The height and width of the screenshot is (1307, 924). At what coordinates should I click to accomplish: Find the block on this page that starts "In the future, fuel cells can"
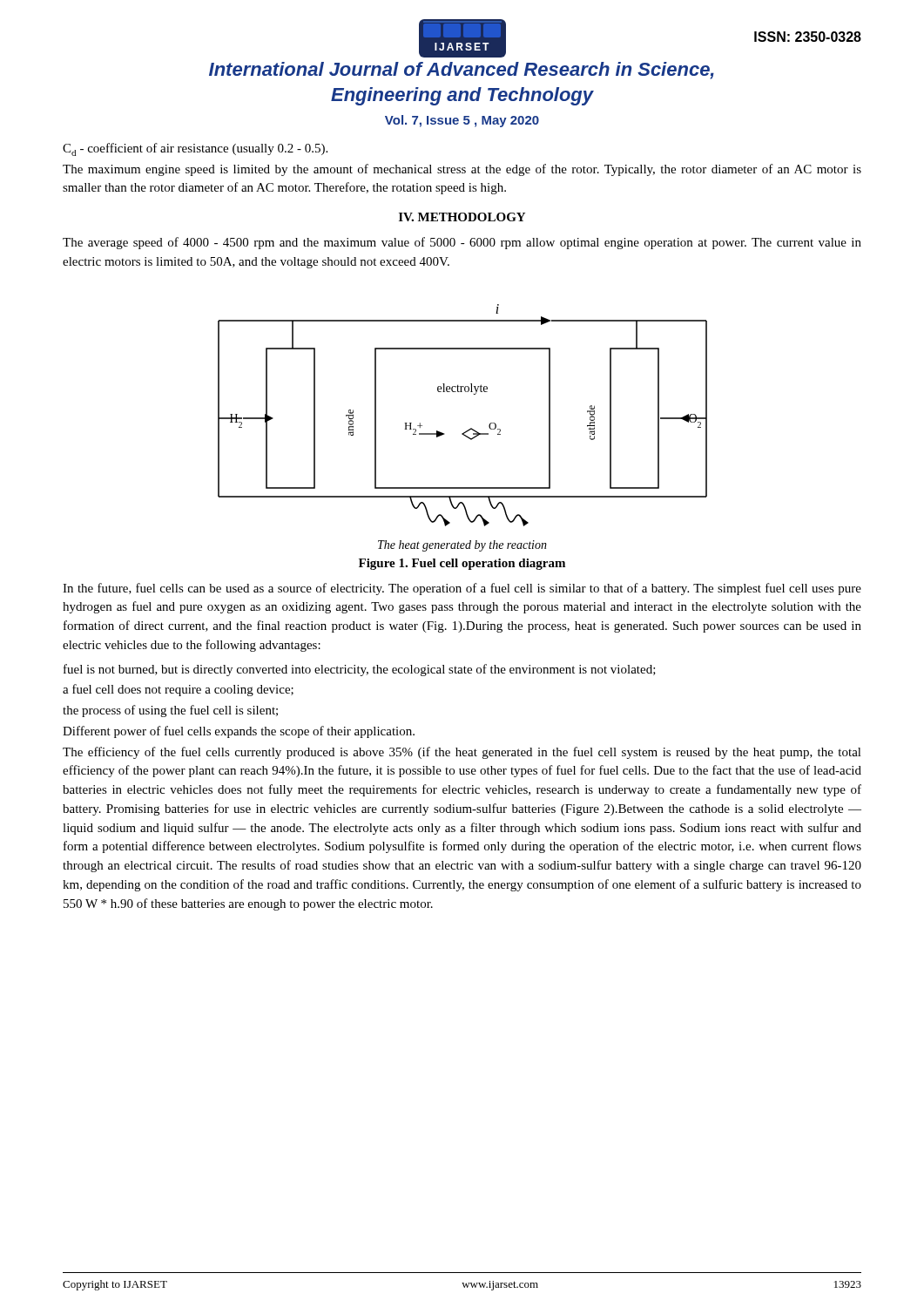pos(462,616)
